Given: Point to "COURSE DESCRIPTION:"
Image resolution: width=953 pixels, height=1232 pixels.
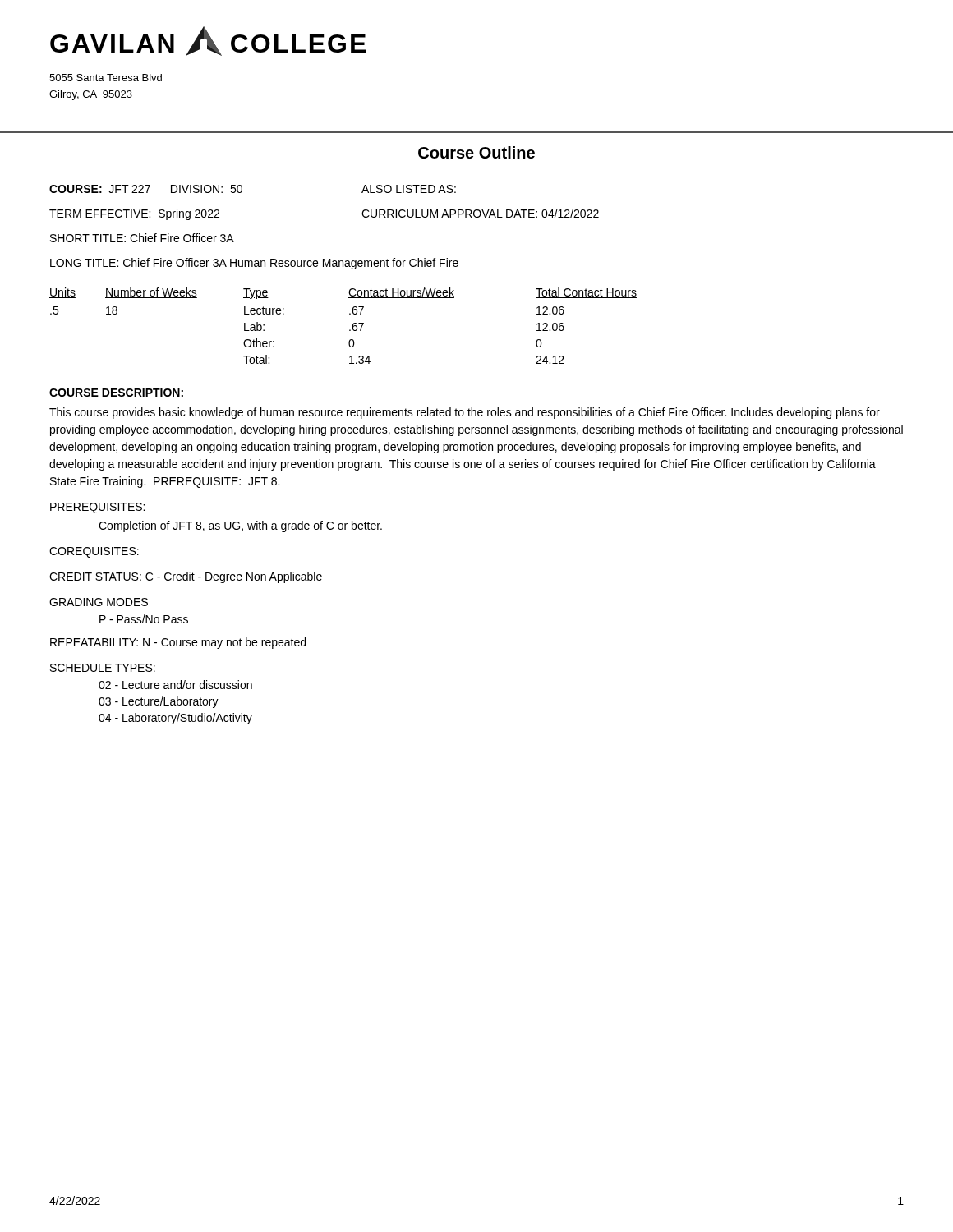Looking at the screenshot, I should click(117, 393).
